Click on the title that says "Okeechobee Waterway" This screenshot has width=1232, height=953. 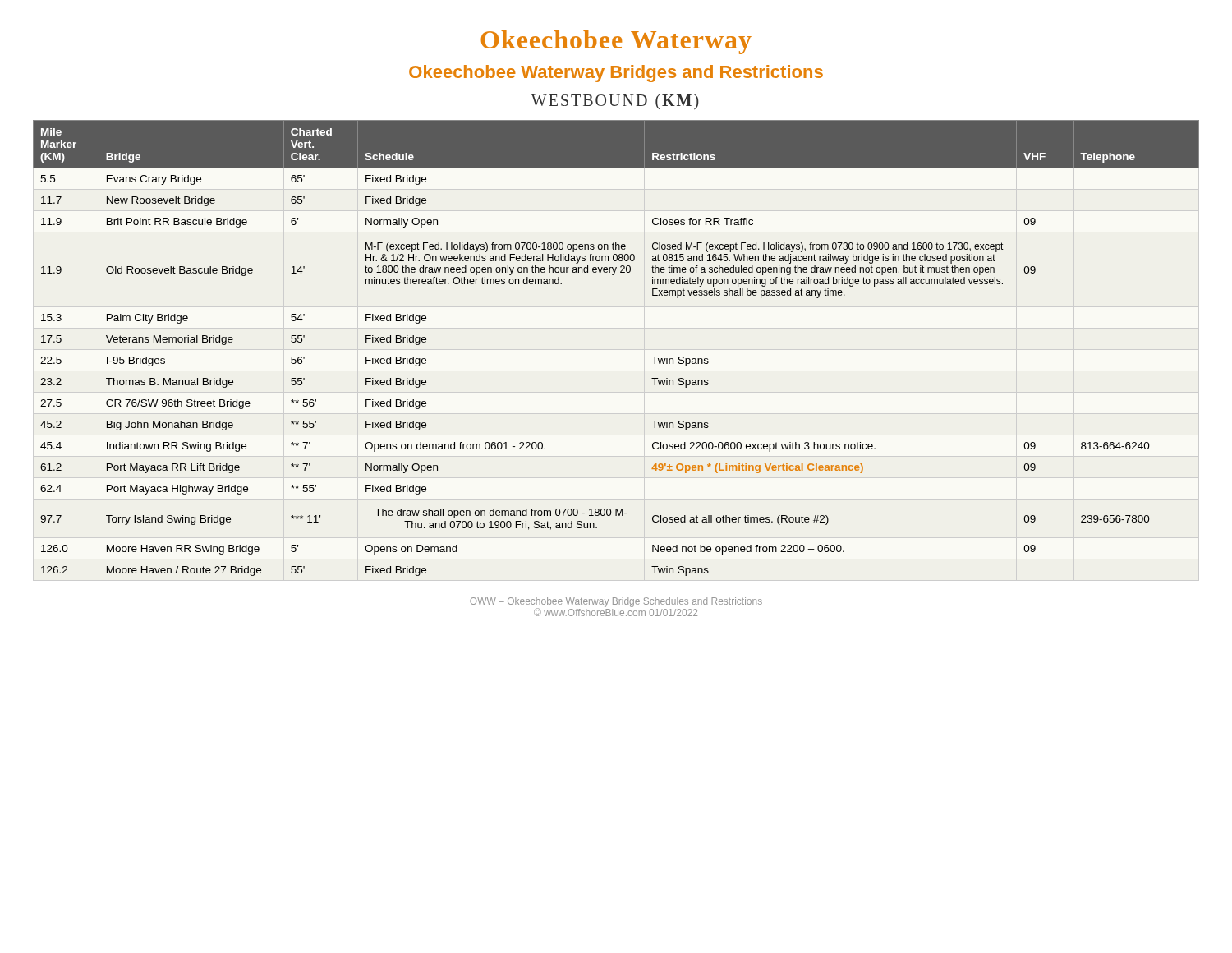616,39
